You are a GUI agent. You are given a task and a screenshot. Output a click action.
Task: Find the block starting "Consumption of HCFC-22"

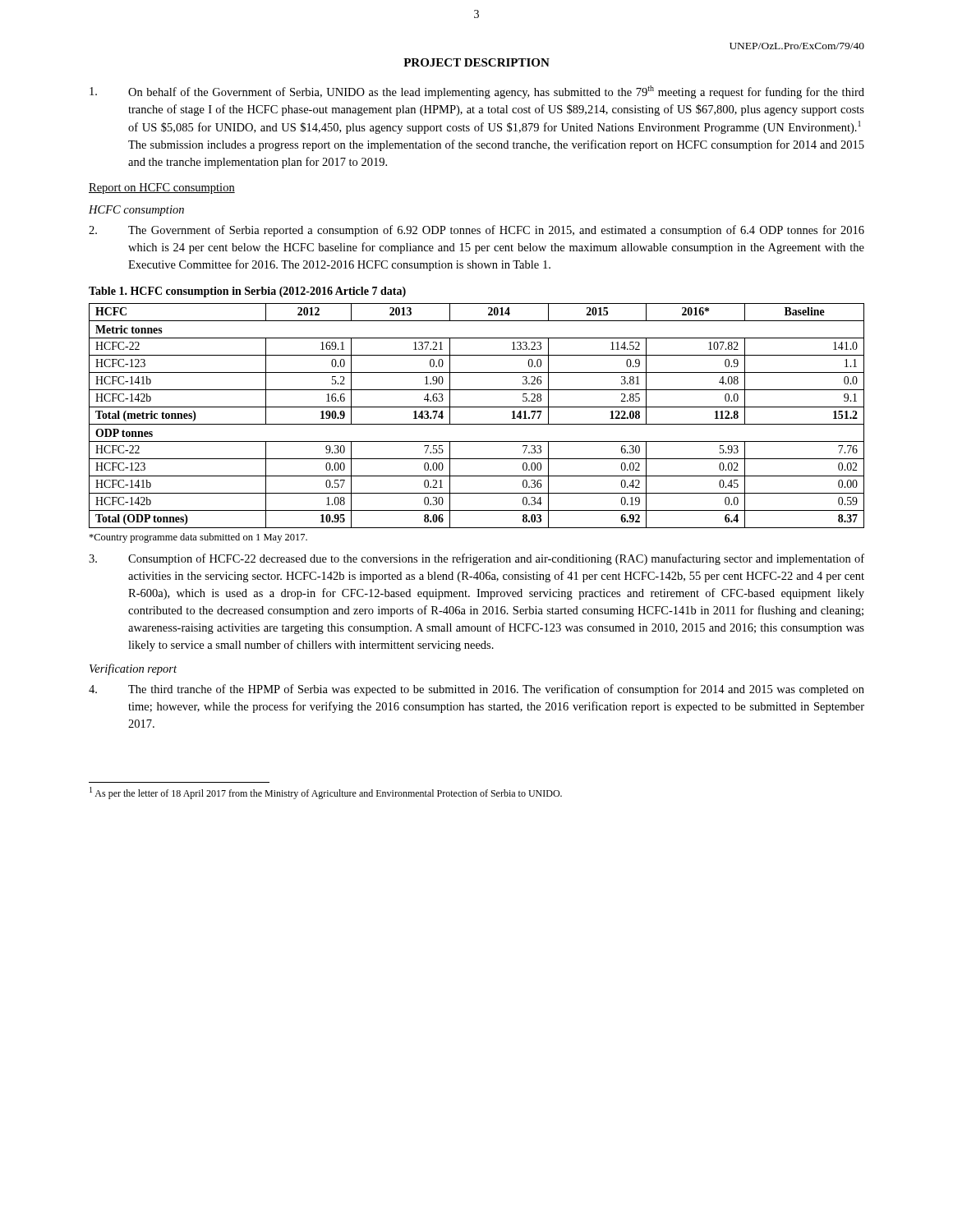[476, 601]
